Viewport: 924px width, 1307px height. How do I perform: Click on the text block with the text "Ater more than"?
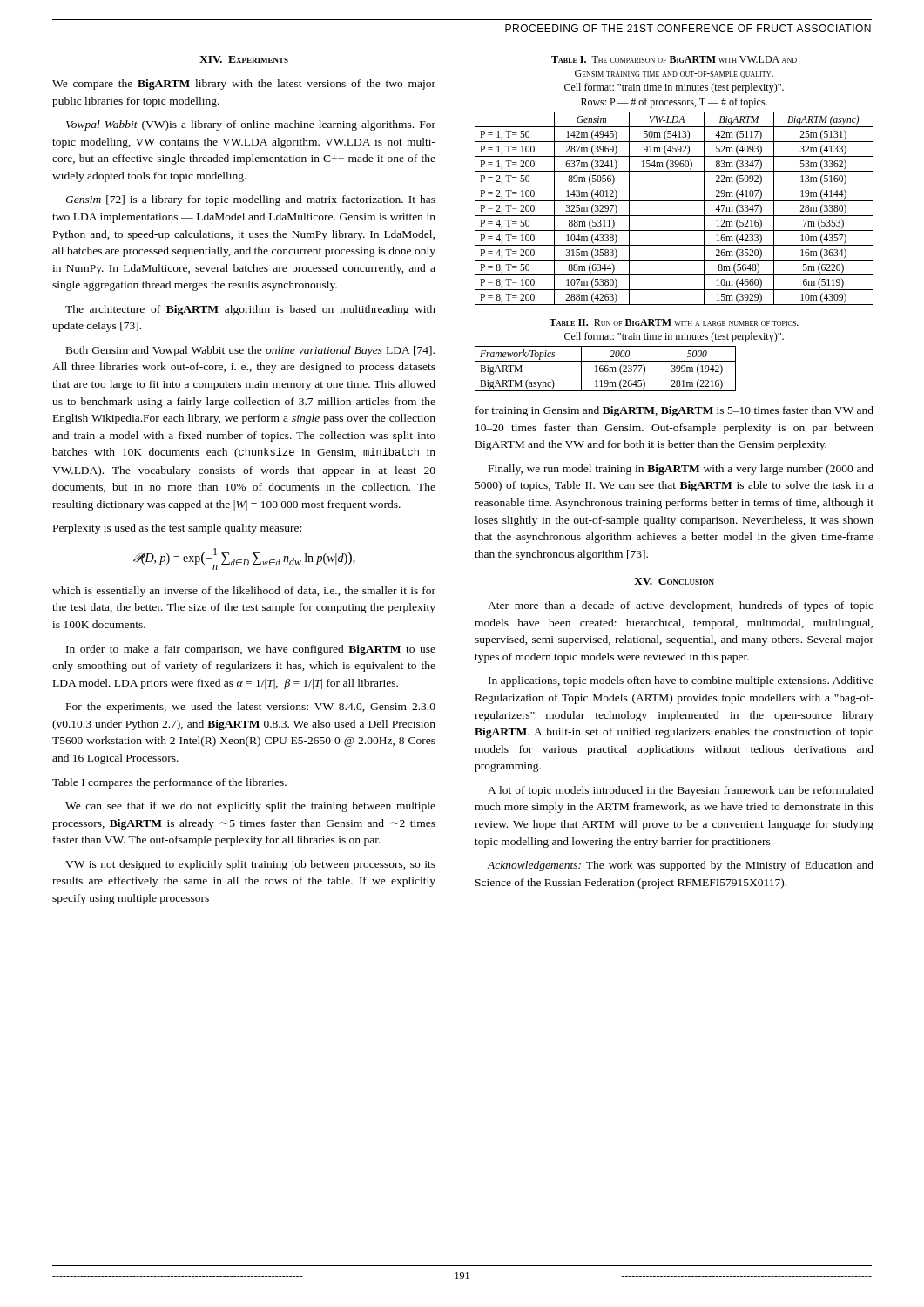point(674,631)
